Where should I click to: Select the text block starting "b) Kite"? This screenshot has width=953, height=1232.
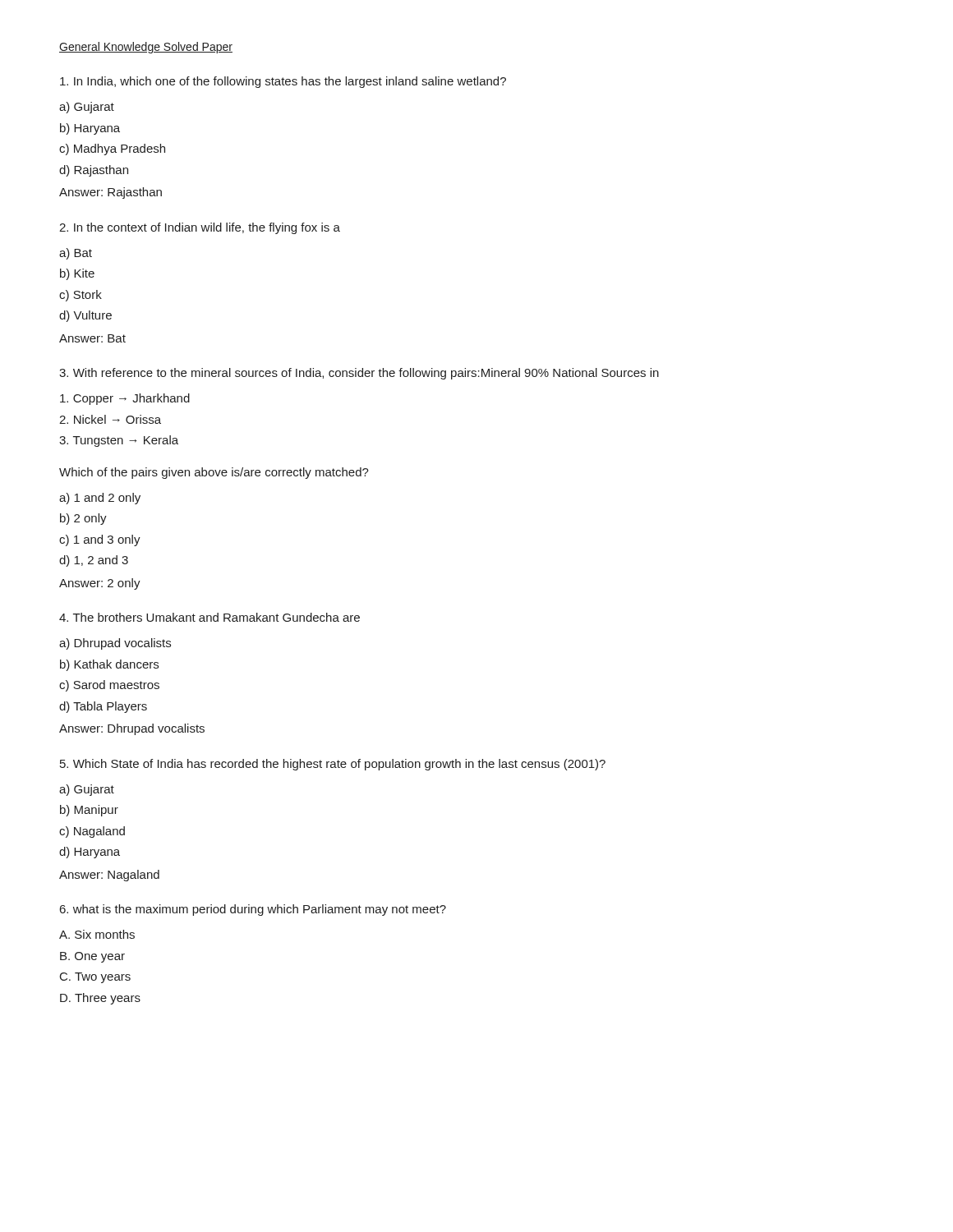click(77, 273)
